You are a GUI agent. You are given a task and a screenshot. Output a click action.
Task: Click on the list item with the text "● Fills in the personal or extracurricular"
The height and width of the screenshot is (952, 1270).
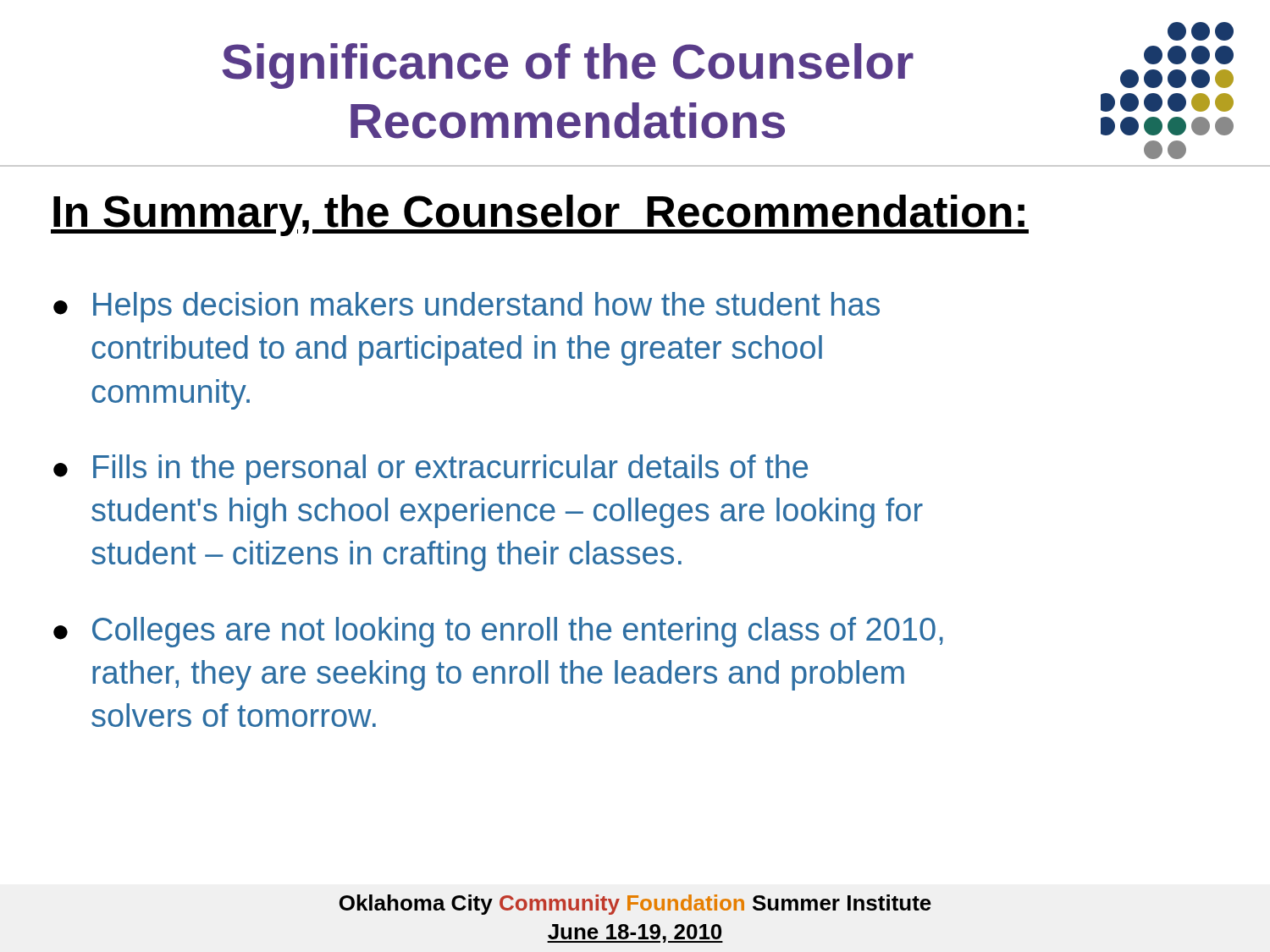pyautogui.click(x=487, y=511)
